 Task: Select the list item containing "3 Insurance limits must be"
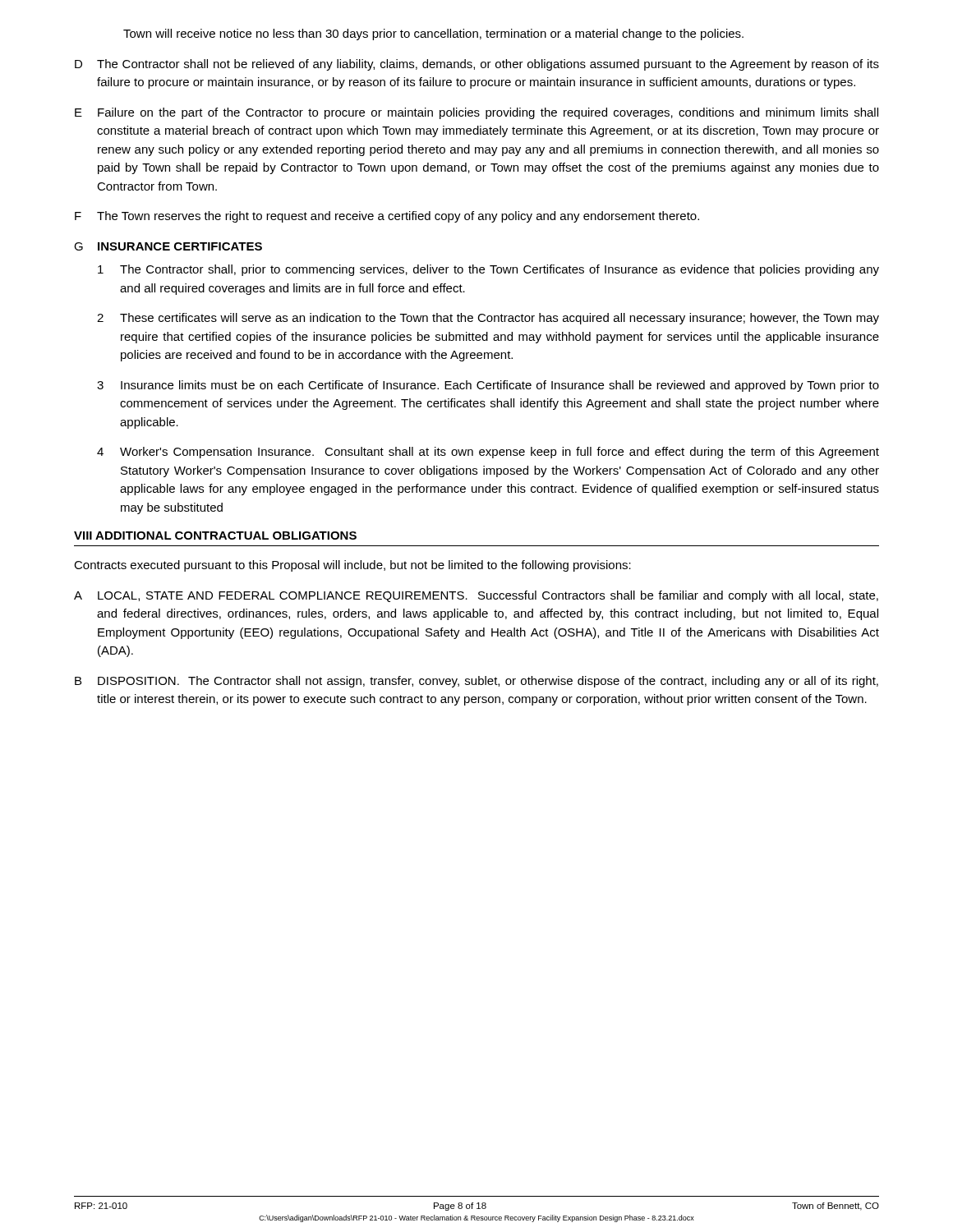[488, 403]
